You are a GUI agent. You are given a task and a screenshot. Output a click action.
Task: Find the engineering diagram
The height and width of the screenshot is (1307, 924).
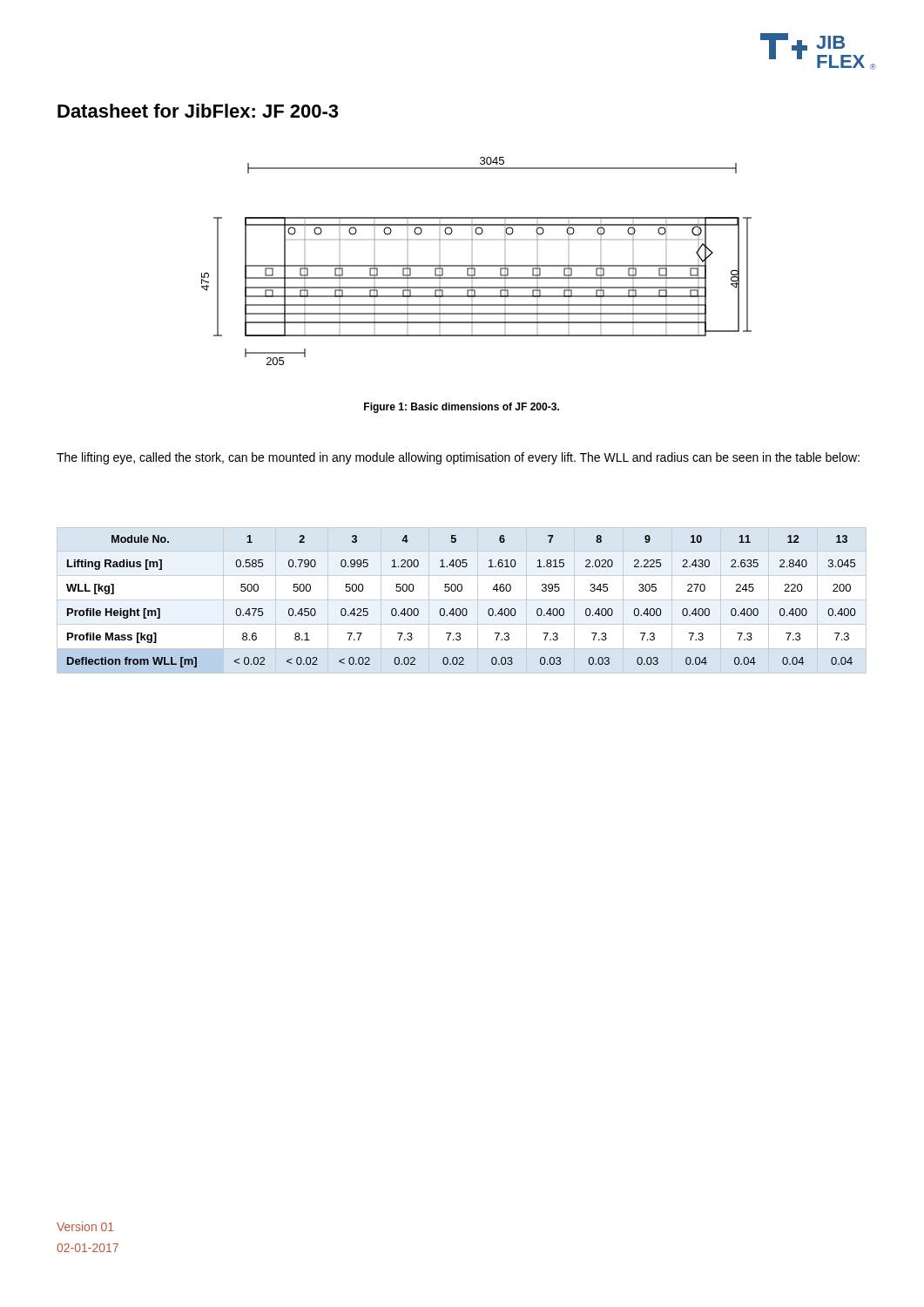[x=462, y=270]
